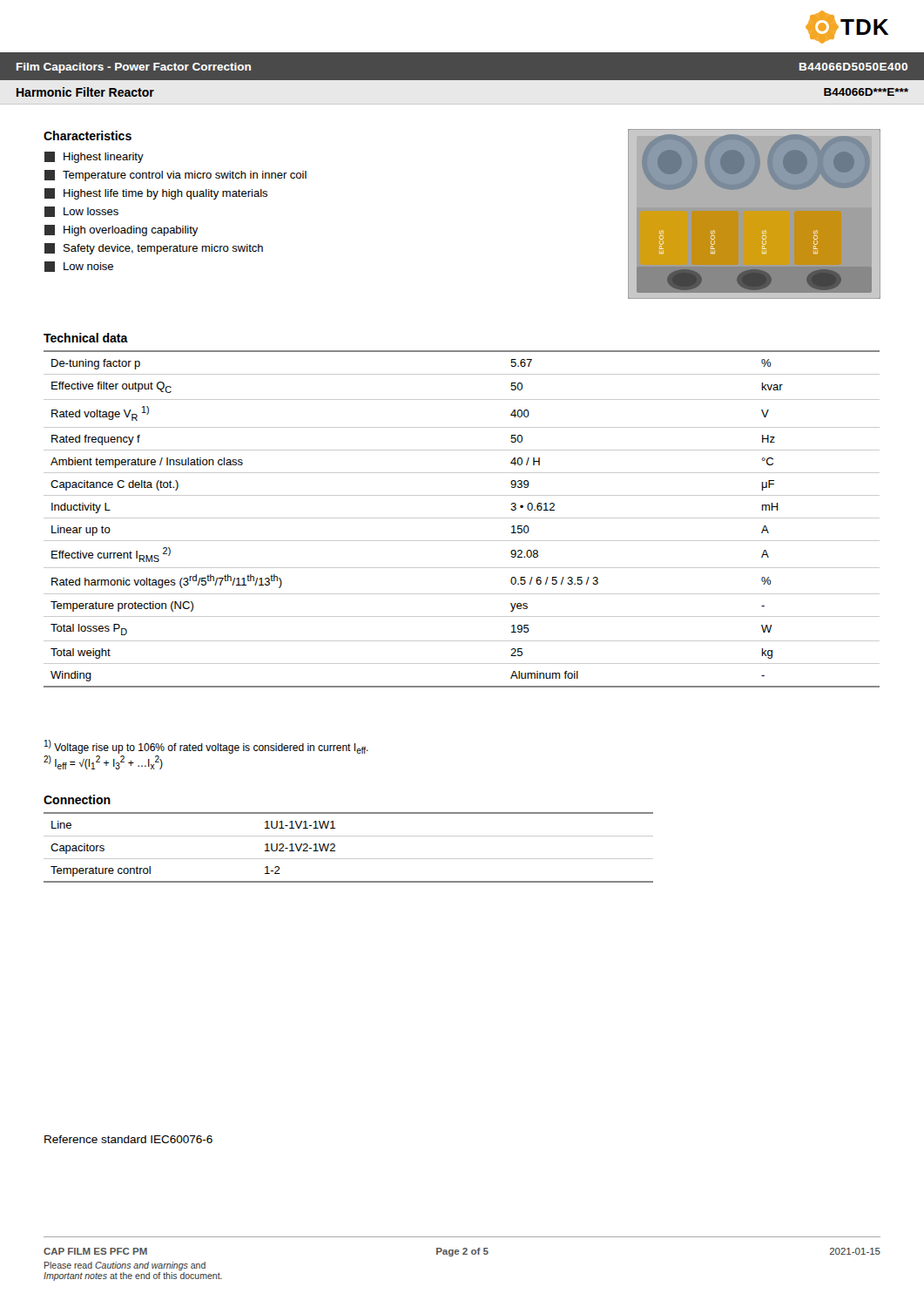The width and height of the screenshot is (924, 1307).
Task: Find the text containing "Reference standard IEC60076-6"
Action: point(128,1139)
